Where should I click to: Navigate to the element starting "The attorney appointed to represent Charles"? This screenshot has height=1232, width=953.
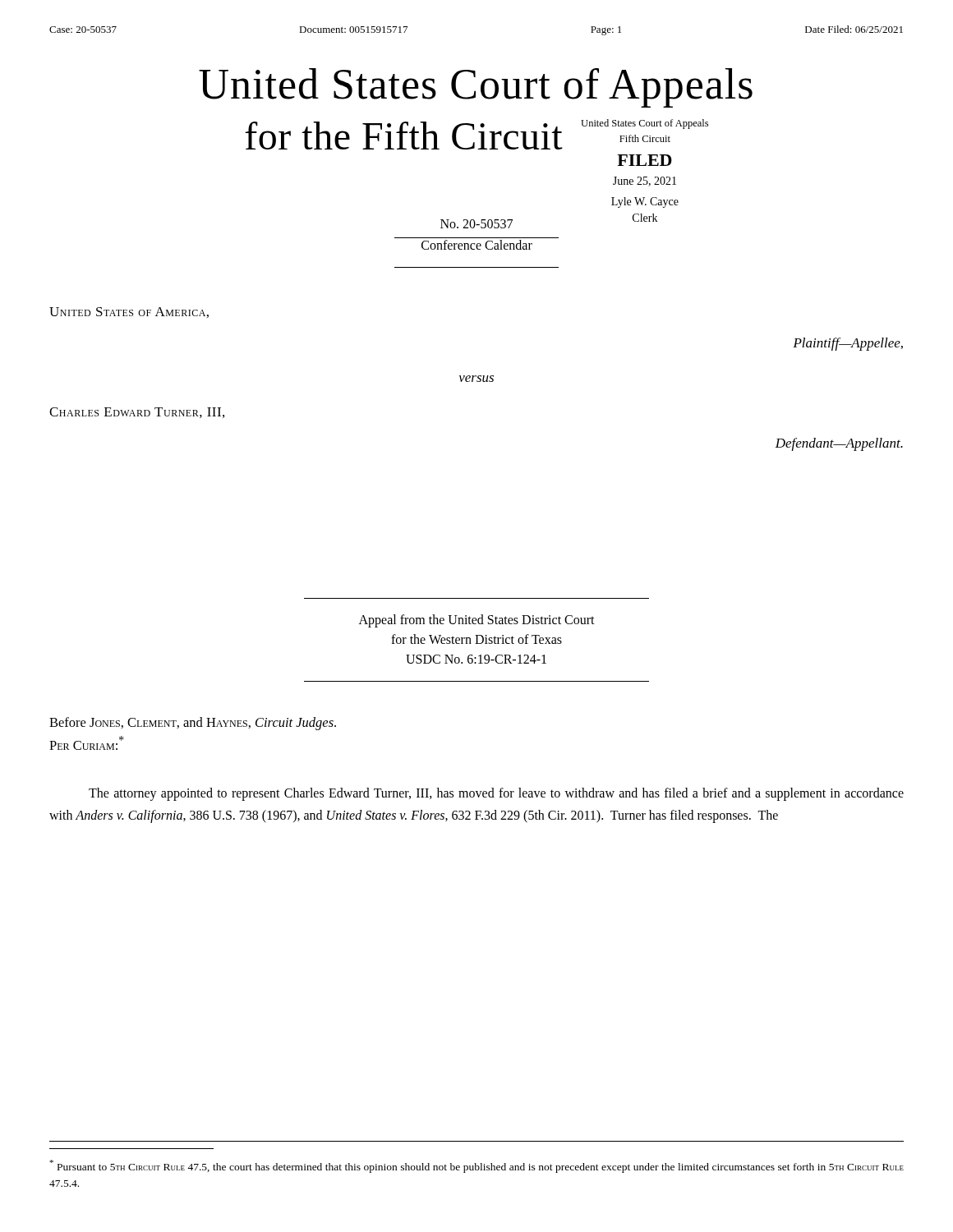[476, 804]
